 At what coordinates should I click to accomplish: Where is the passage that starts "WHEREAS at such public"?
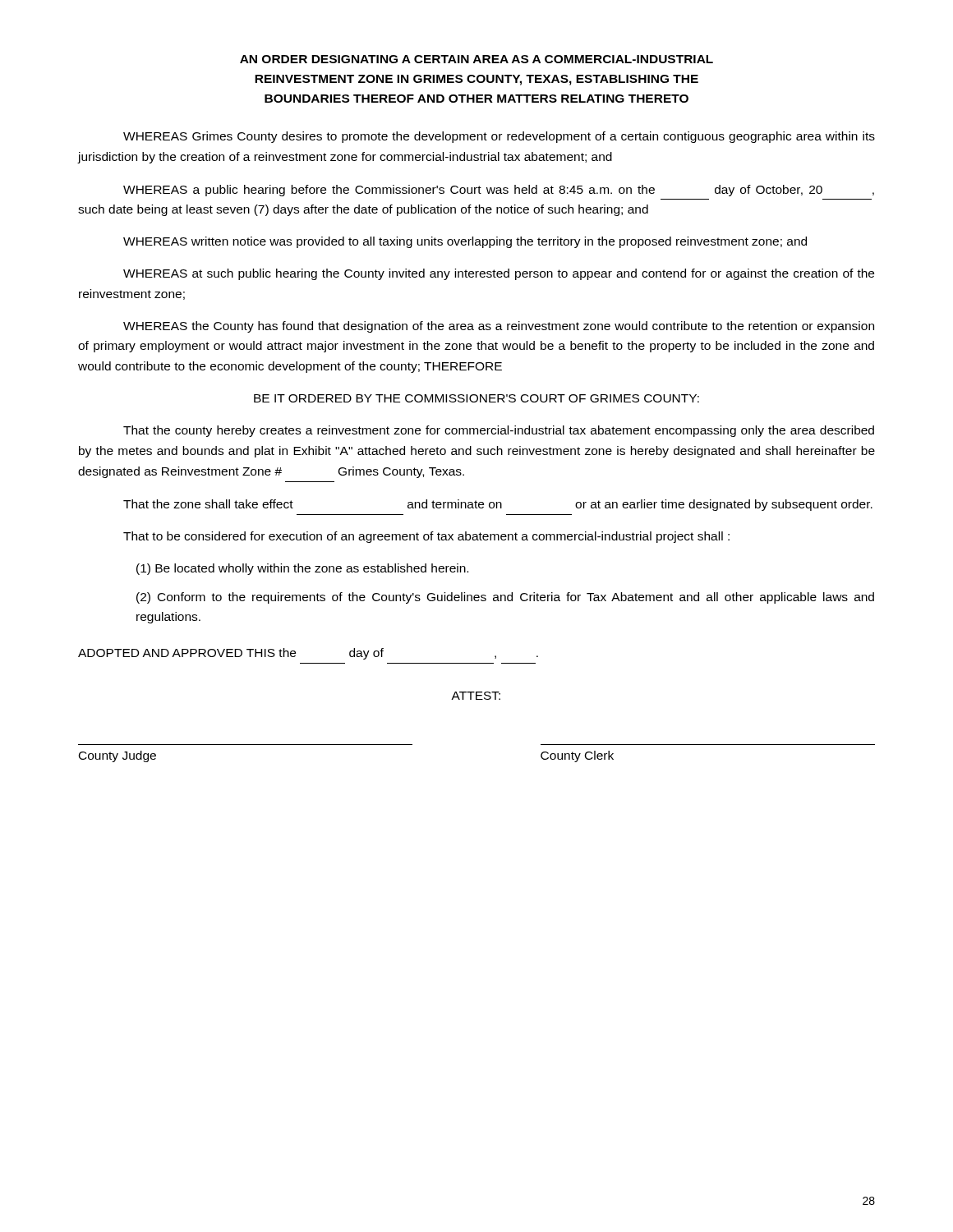coord(476,283)
